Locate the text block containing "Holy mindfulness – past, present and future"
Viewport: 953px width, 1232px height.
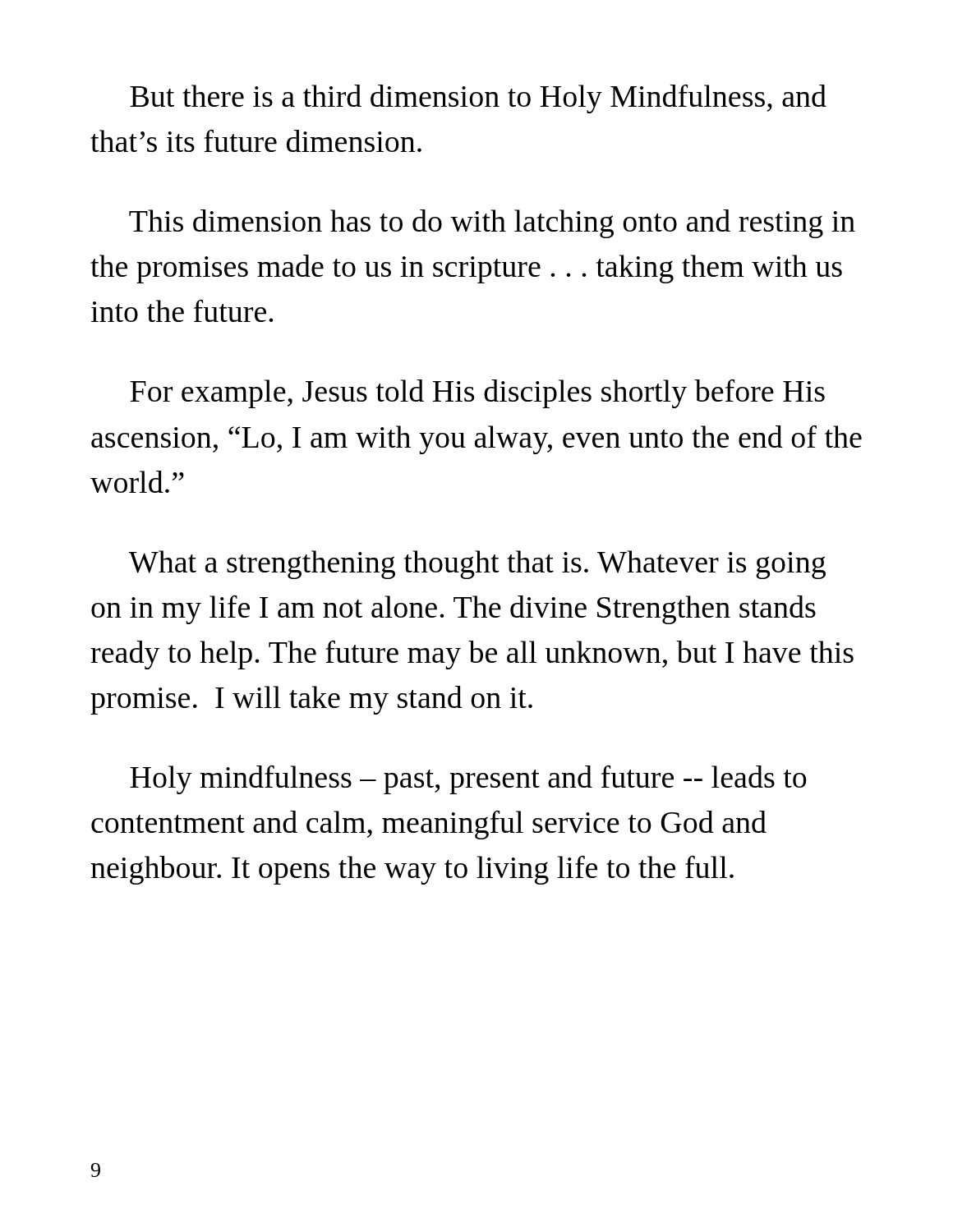point(449,822)
